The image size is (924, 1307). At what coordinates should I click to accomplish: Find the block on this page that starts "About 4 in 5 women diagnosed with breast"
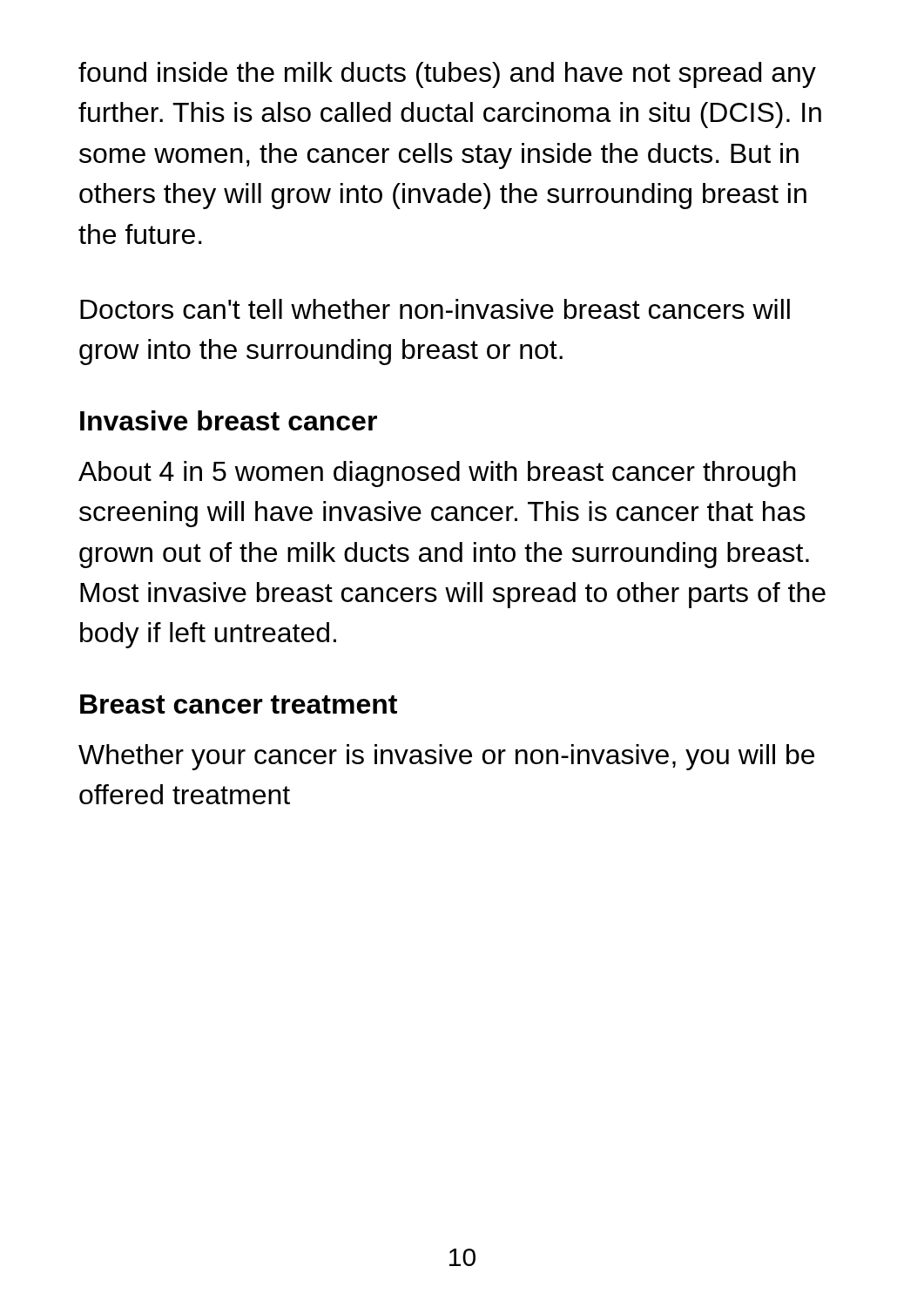tap(452, 552)
